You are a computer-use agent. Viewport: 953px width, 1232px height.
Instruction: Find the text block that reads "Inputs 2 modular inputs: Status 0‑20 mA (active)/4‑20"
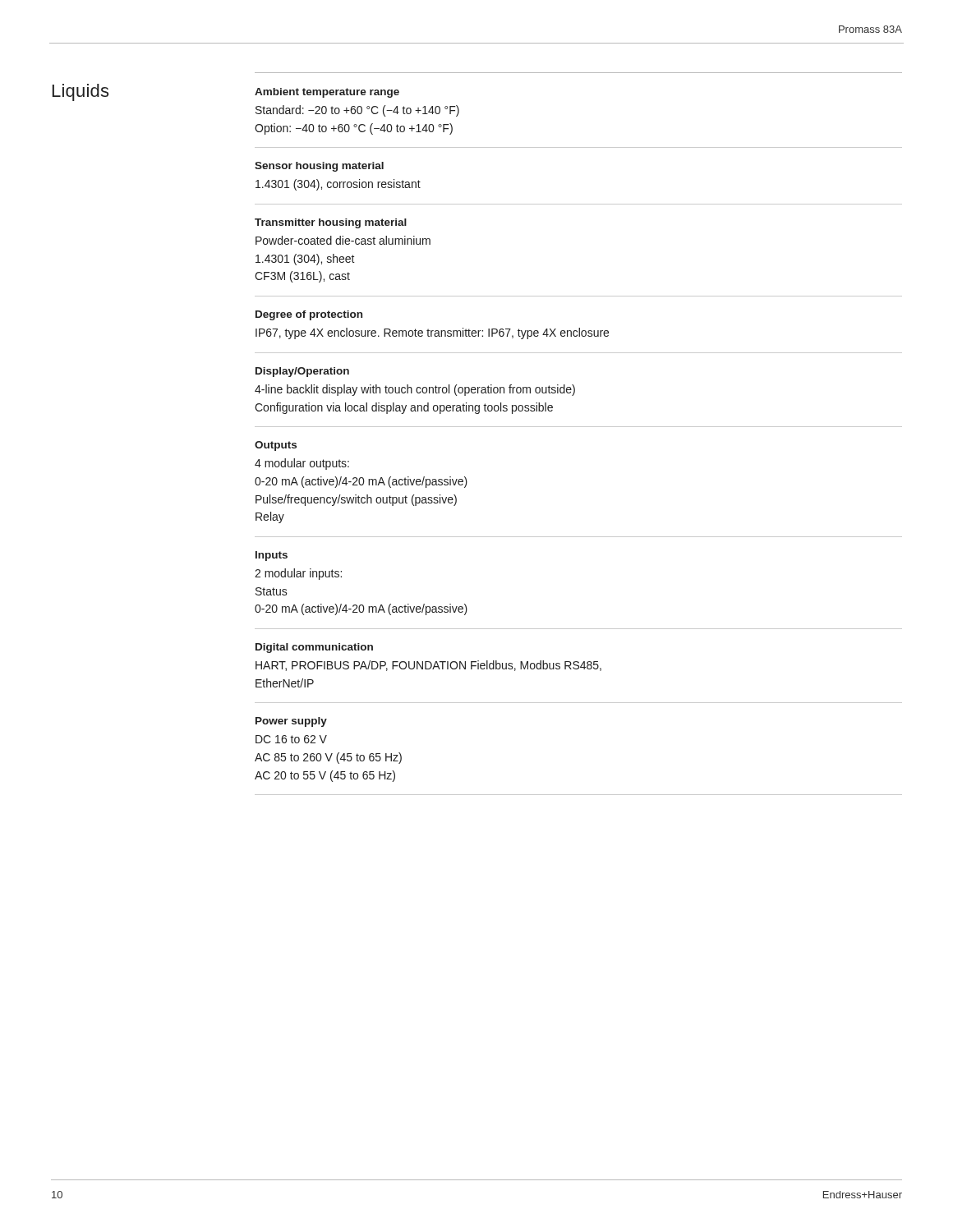272,556
